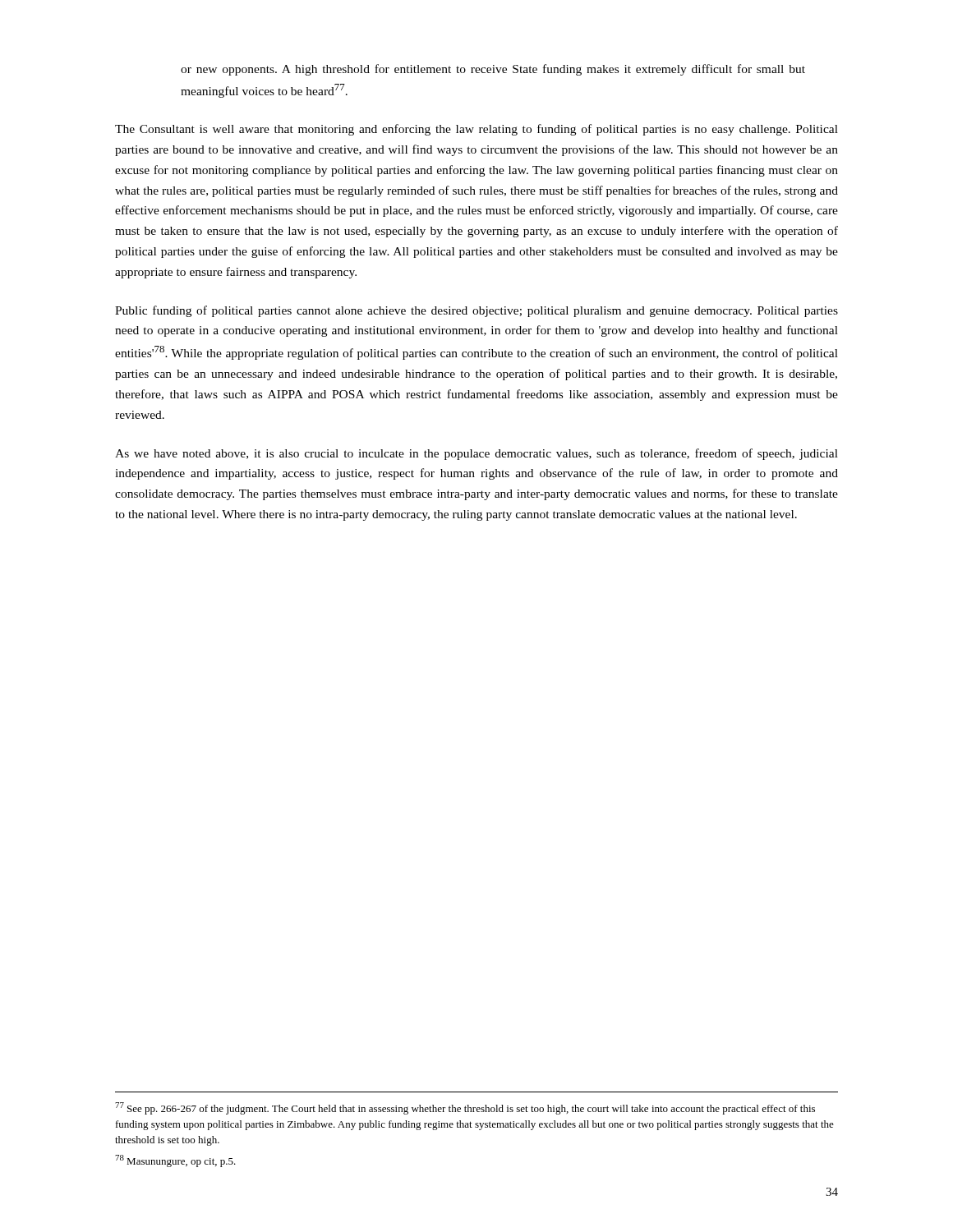Point to the block starting "The Consultant is well"
Screen dimensions: 1232x953
pyautogui.click(x=476, y=200)
